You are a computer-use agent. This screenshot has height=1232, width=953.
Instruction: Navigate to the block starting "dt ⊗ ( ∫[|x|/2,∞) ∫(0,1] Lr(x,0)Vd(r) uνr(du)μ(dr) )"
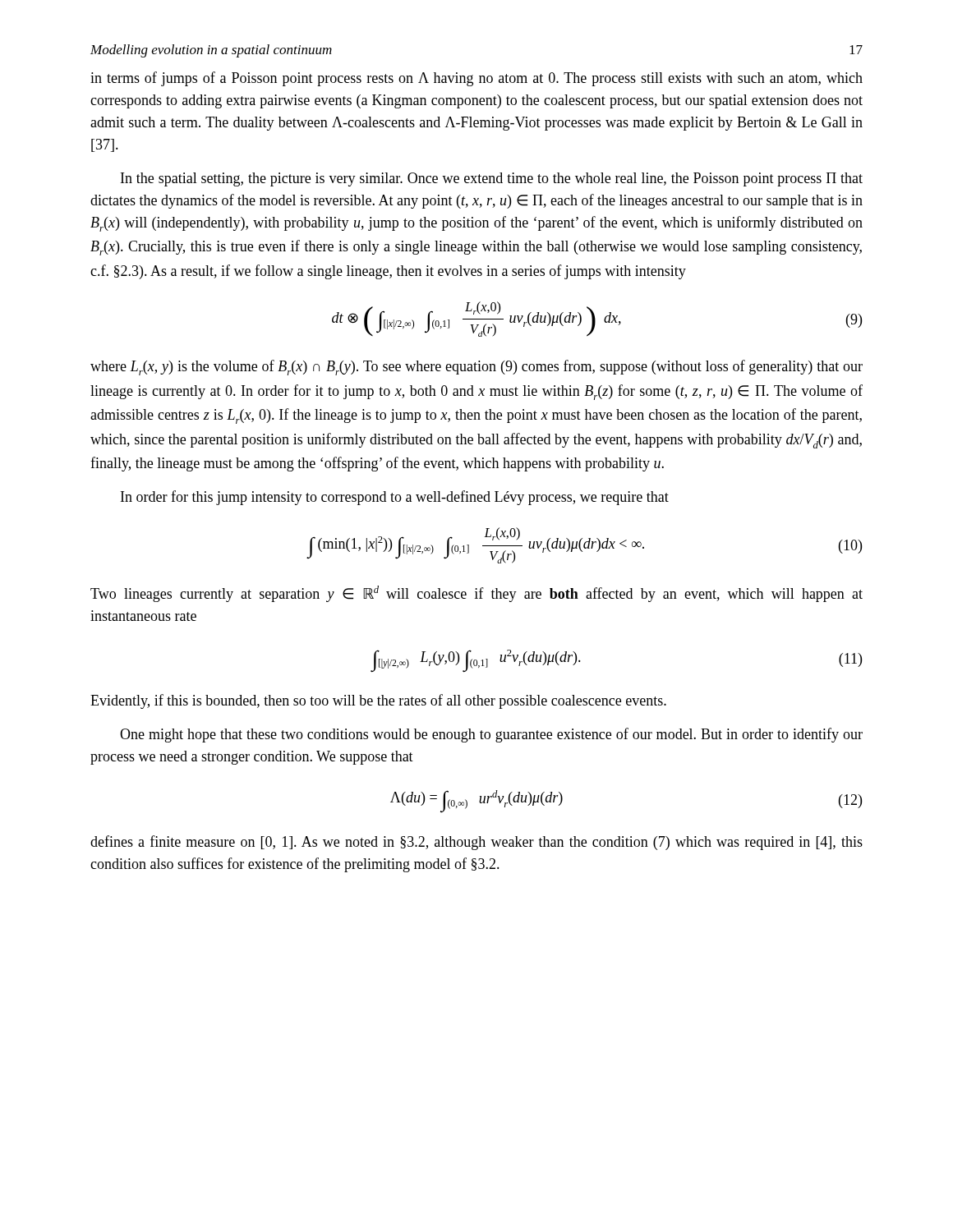coord(476,319)
